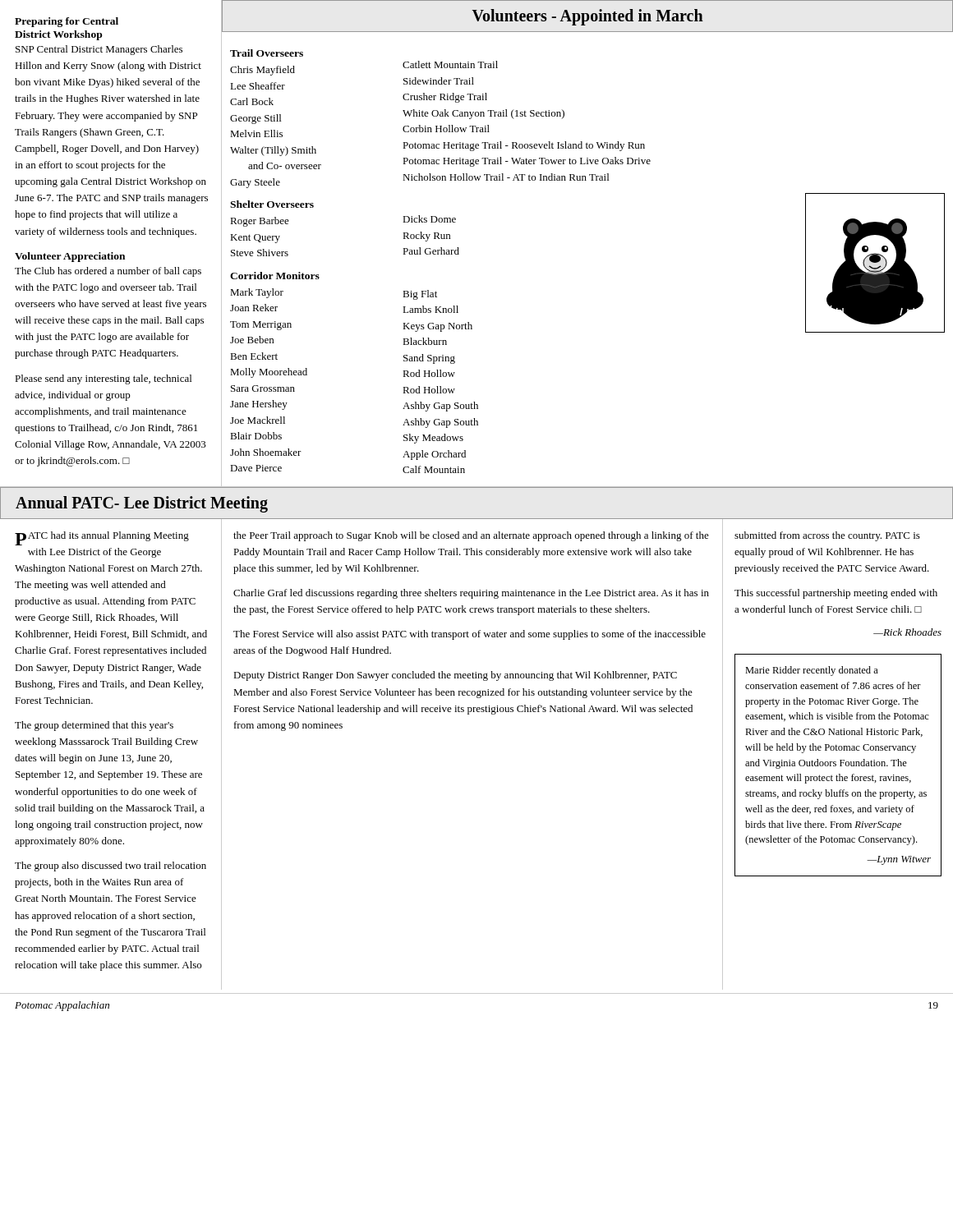Find the illustration
Viewport: 953px width, 1232px height.
(x=875, y=265)
